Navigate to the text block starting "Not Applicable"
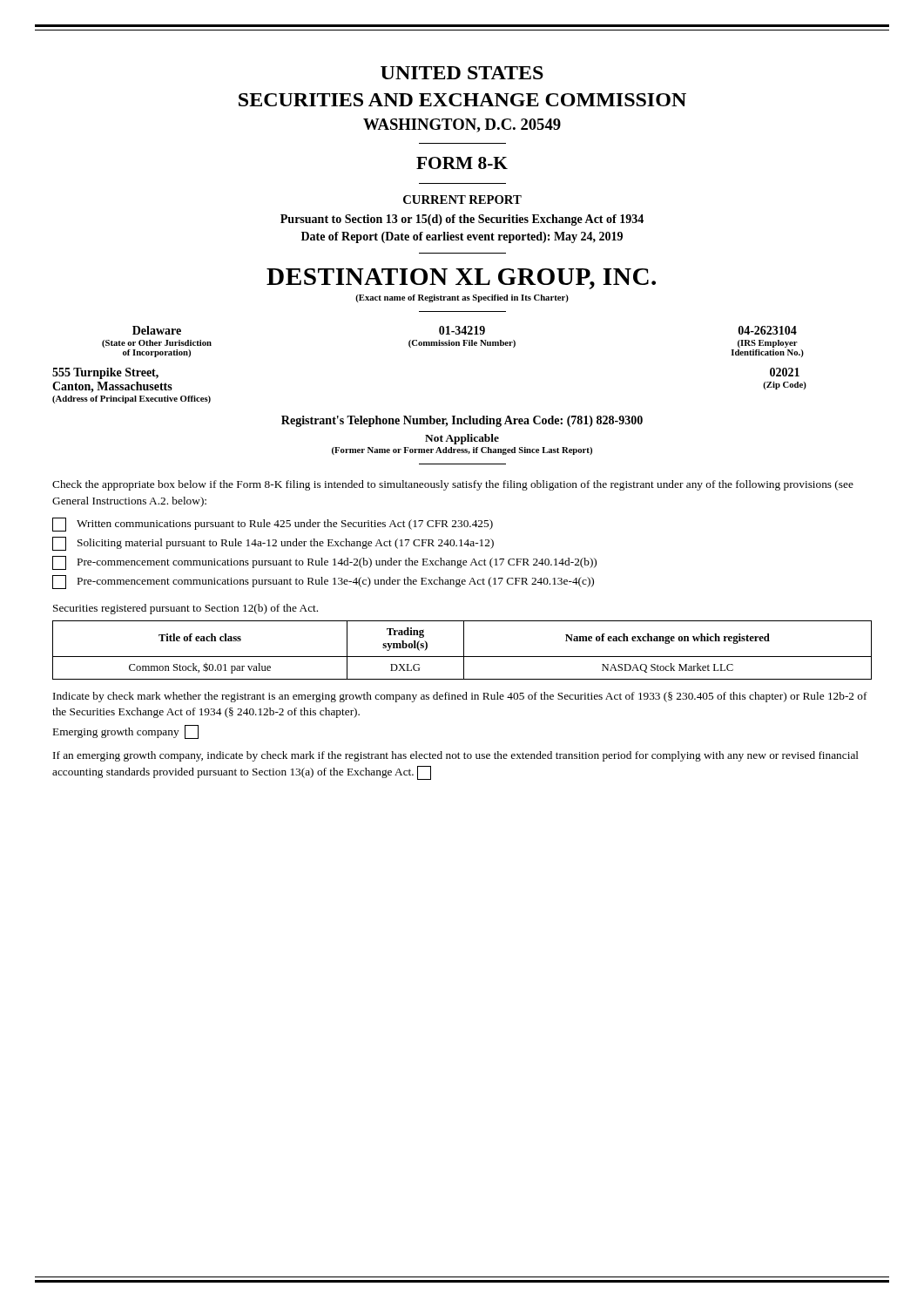Image resolution: width=924 pixels, height=1307 pixels. 462,439
